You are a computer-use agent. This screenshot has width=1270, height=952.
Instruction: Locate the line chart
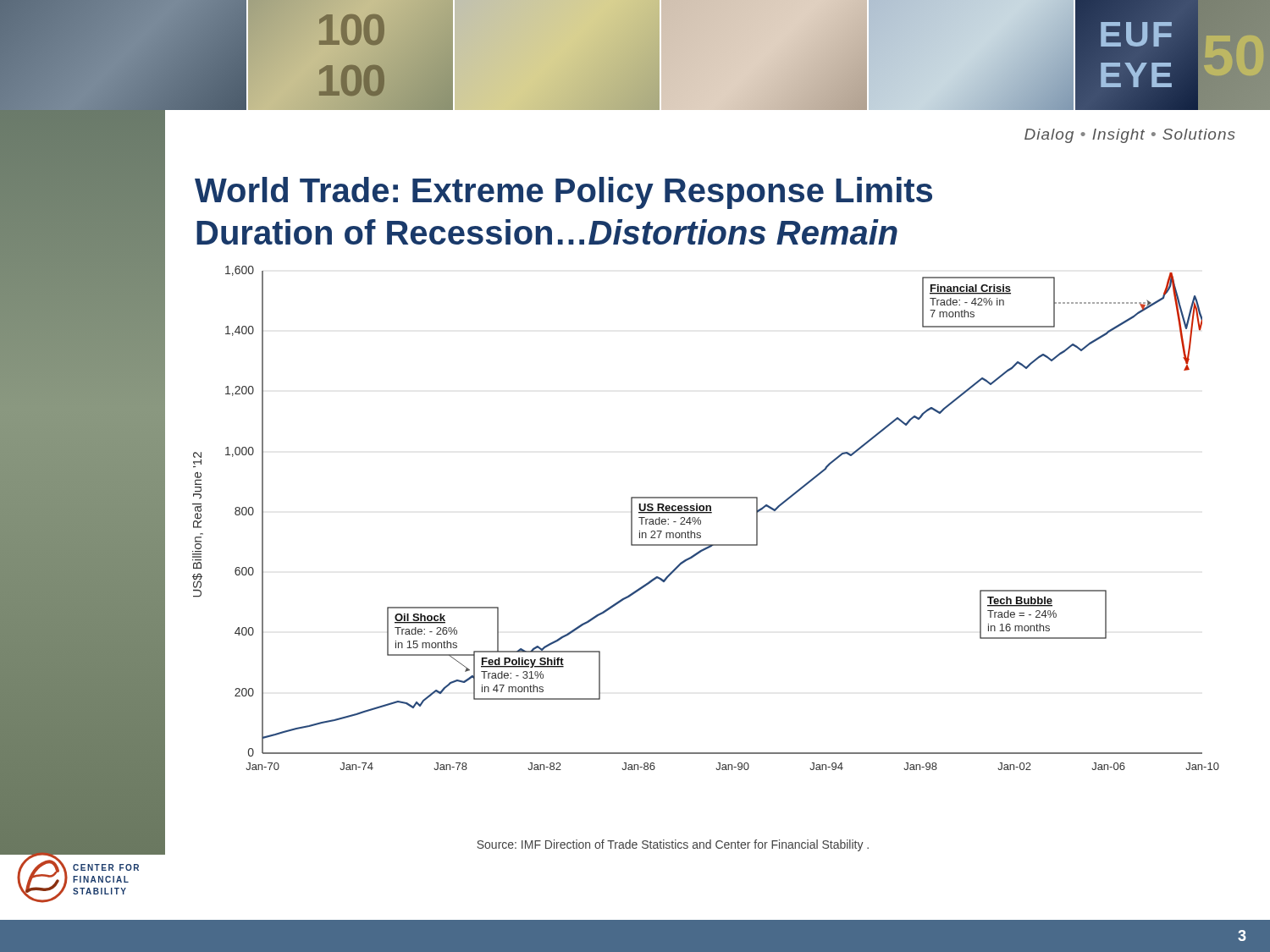[x=707, y=550]
